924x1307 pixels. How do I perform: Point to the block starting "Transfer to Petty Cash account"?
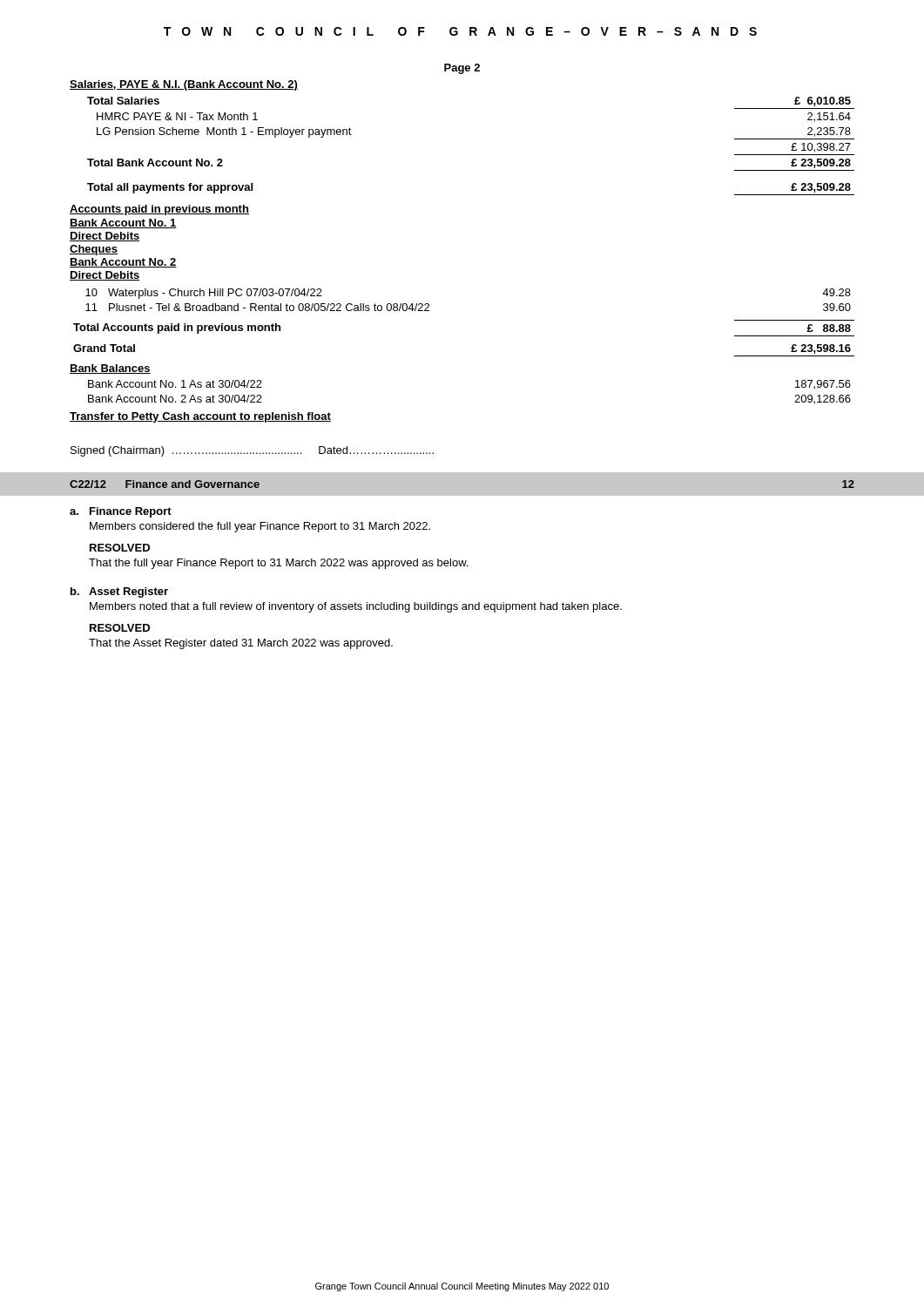(200, 416)
